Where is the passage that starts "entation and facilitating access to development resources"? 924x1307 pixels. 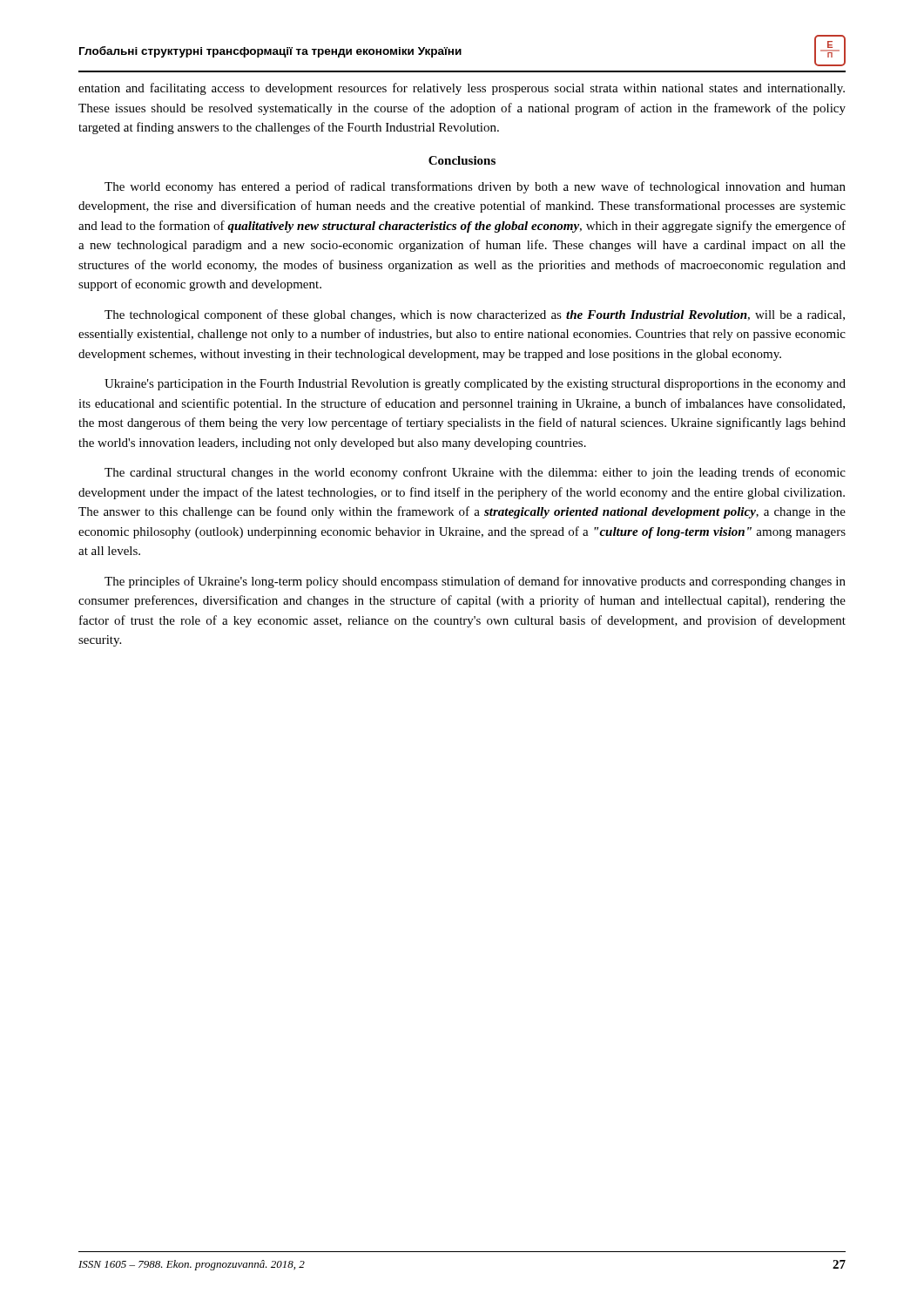pyautogui.click(x=462, y=108)
